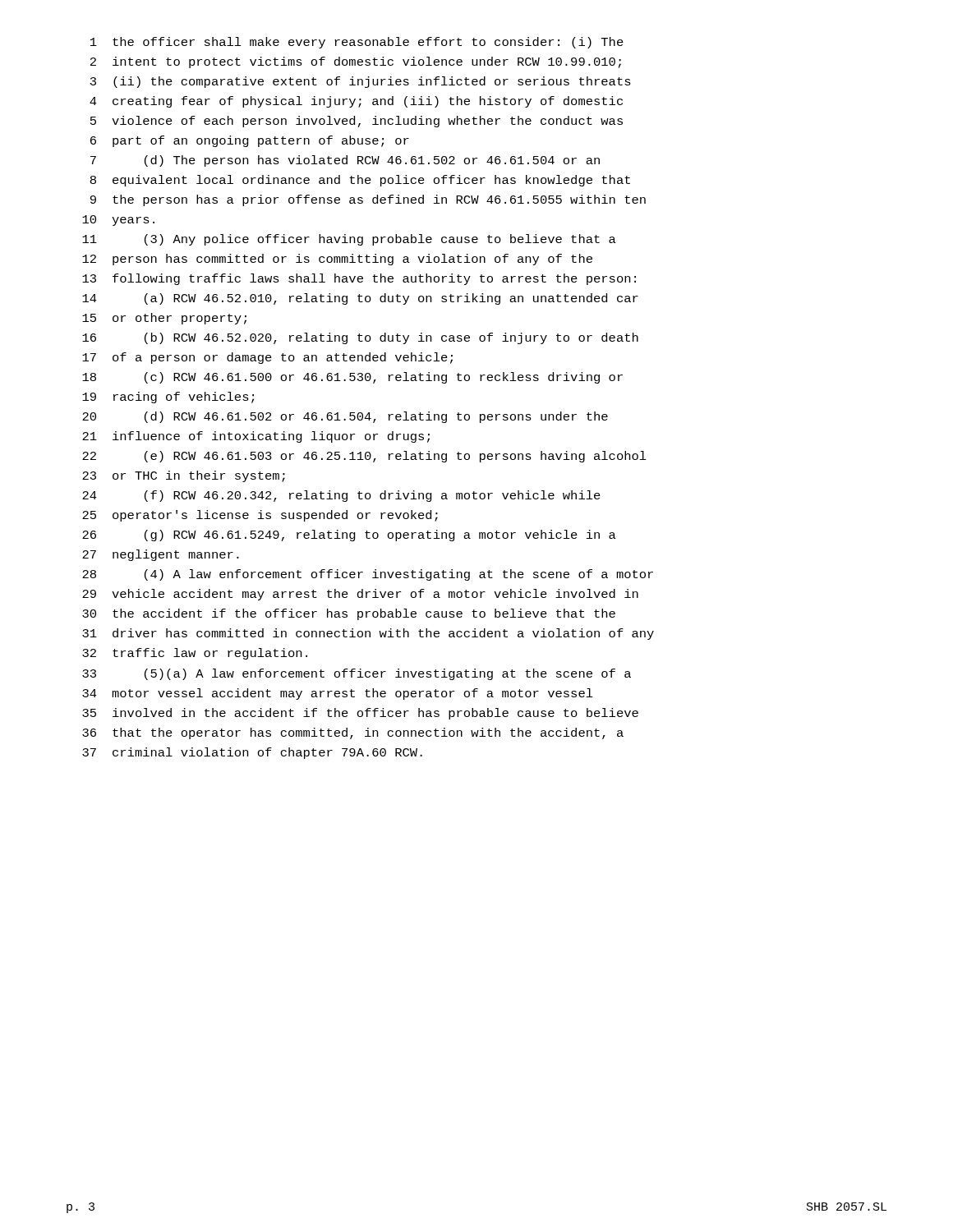Find the block on this page that starts "28 (4) A law"
The image size is (953, 1232).
tap(476, 615)
